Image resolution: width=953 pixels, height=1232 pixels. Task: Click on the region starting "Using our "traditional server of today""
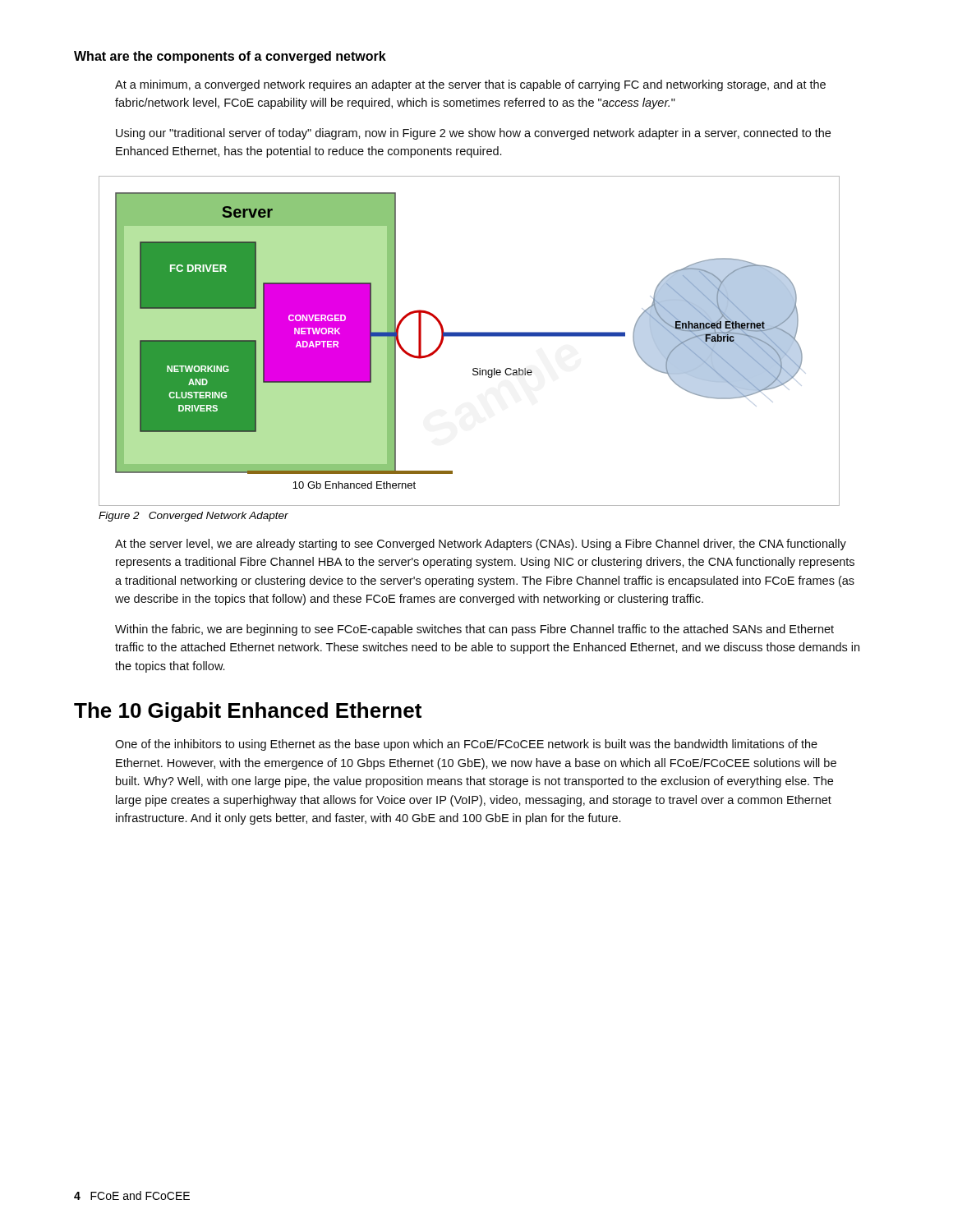(x=473, y=142)
